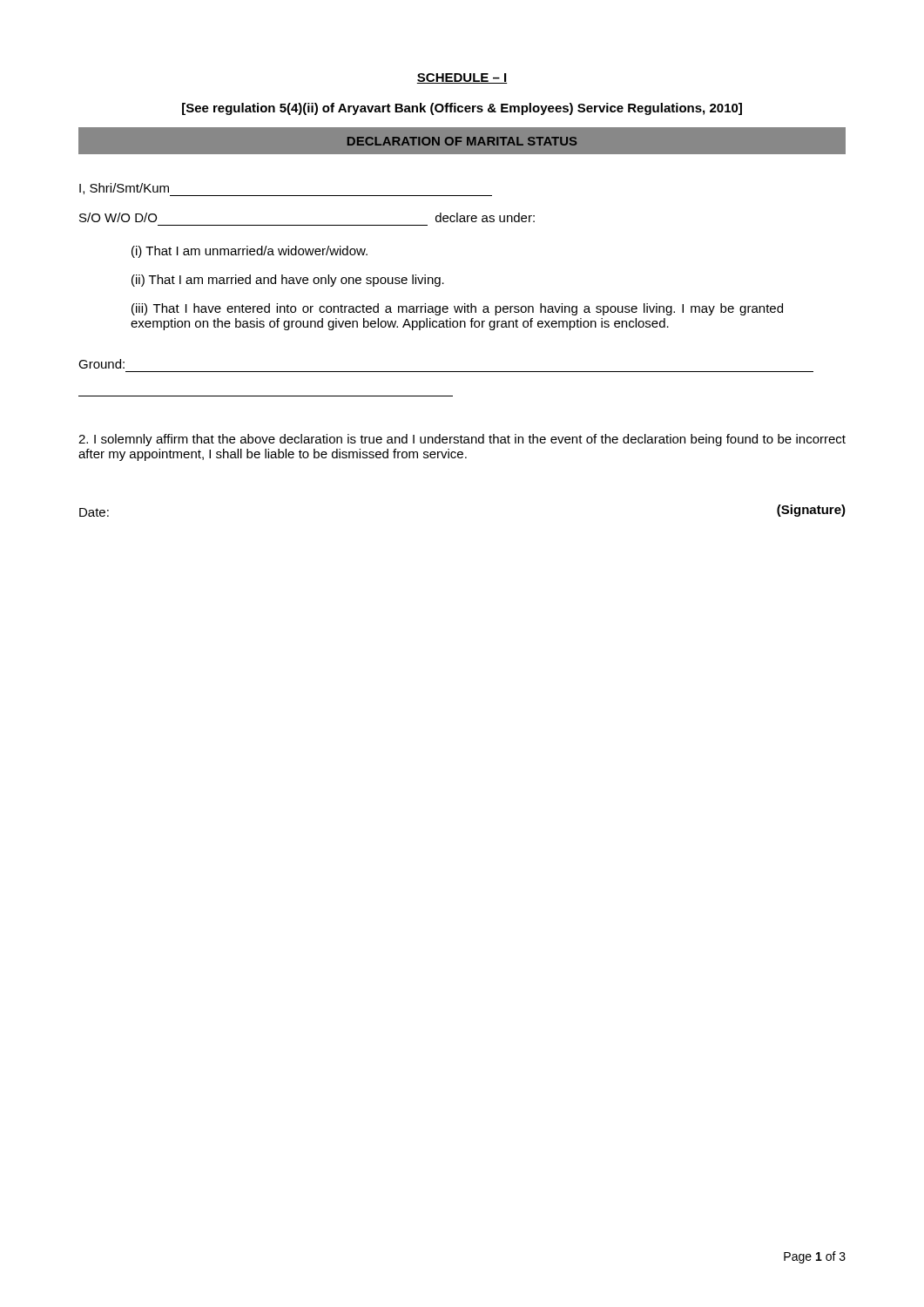
Task: Click on the text block that says "I solemnly affirm that the above declaration is"
Action: pos(462,446)
